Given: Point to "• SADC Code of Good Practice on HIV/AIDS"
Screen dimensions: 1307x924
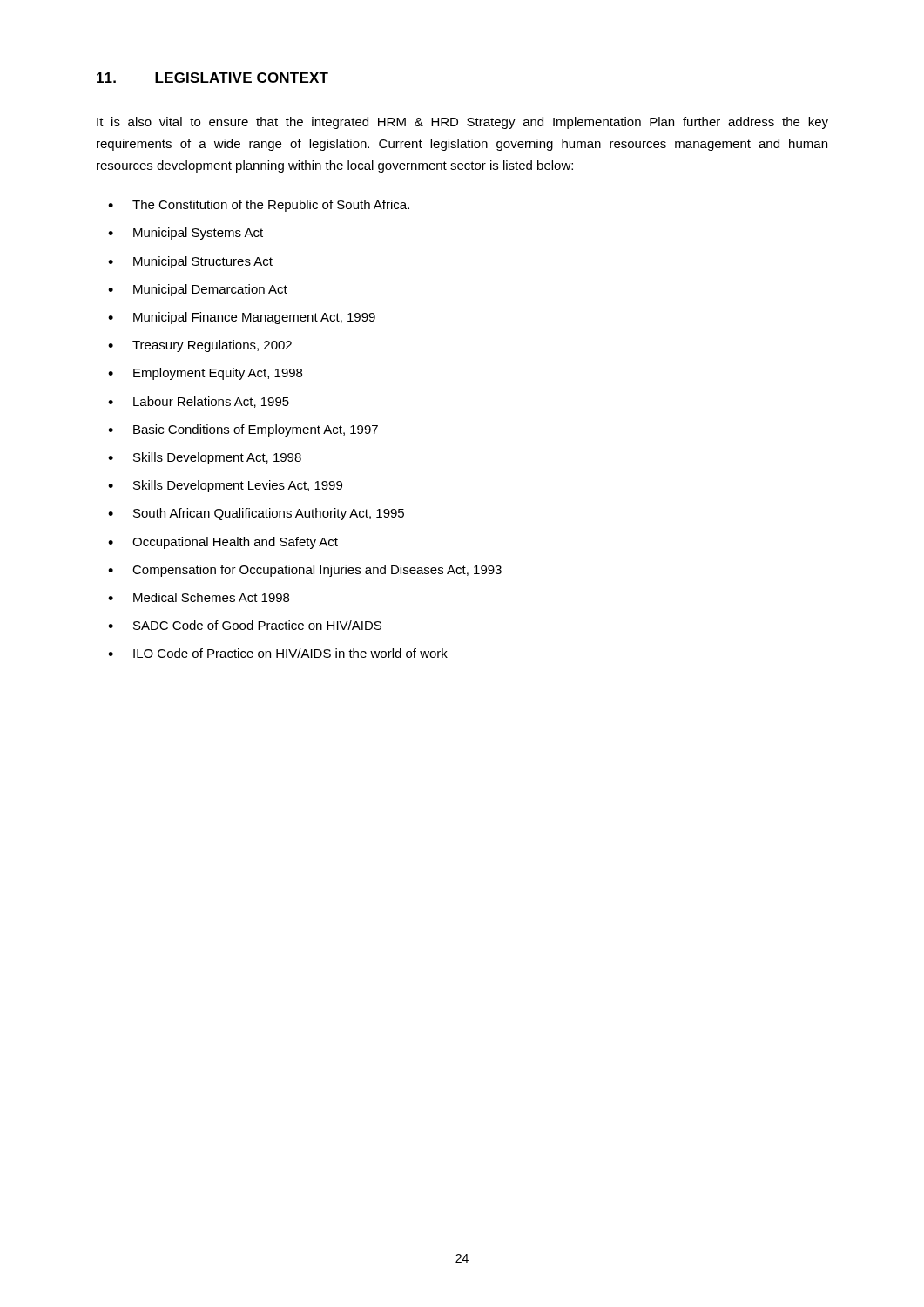Looking at the screenshot, I should point(245,625).
